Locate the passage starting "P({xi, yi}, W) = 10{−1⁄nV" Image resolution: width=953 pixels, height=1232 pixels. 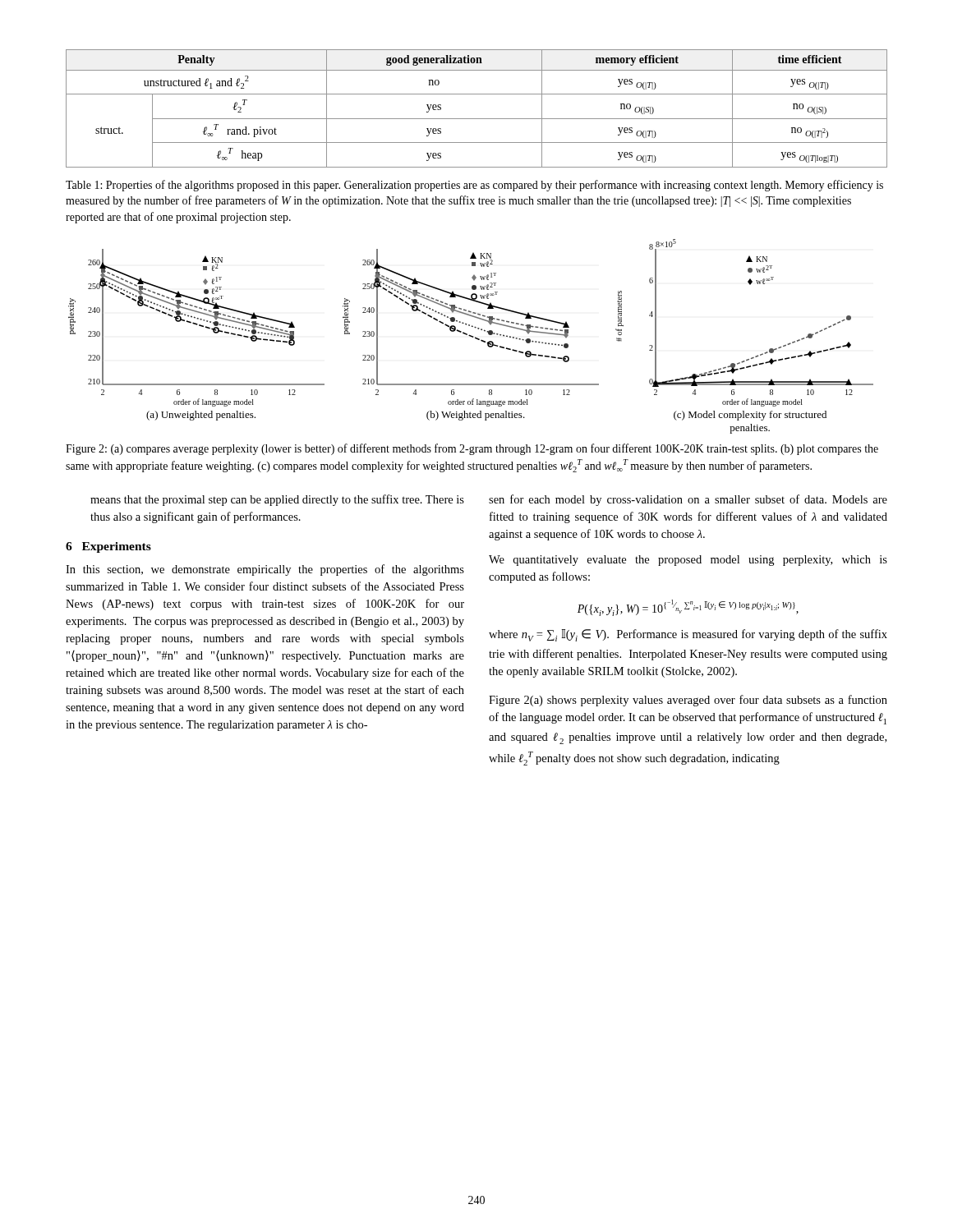pos(688,608)
